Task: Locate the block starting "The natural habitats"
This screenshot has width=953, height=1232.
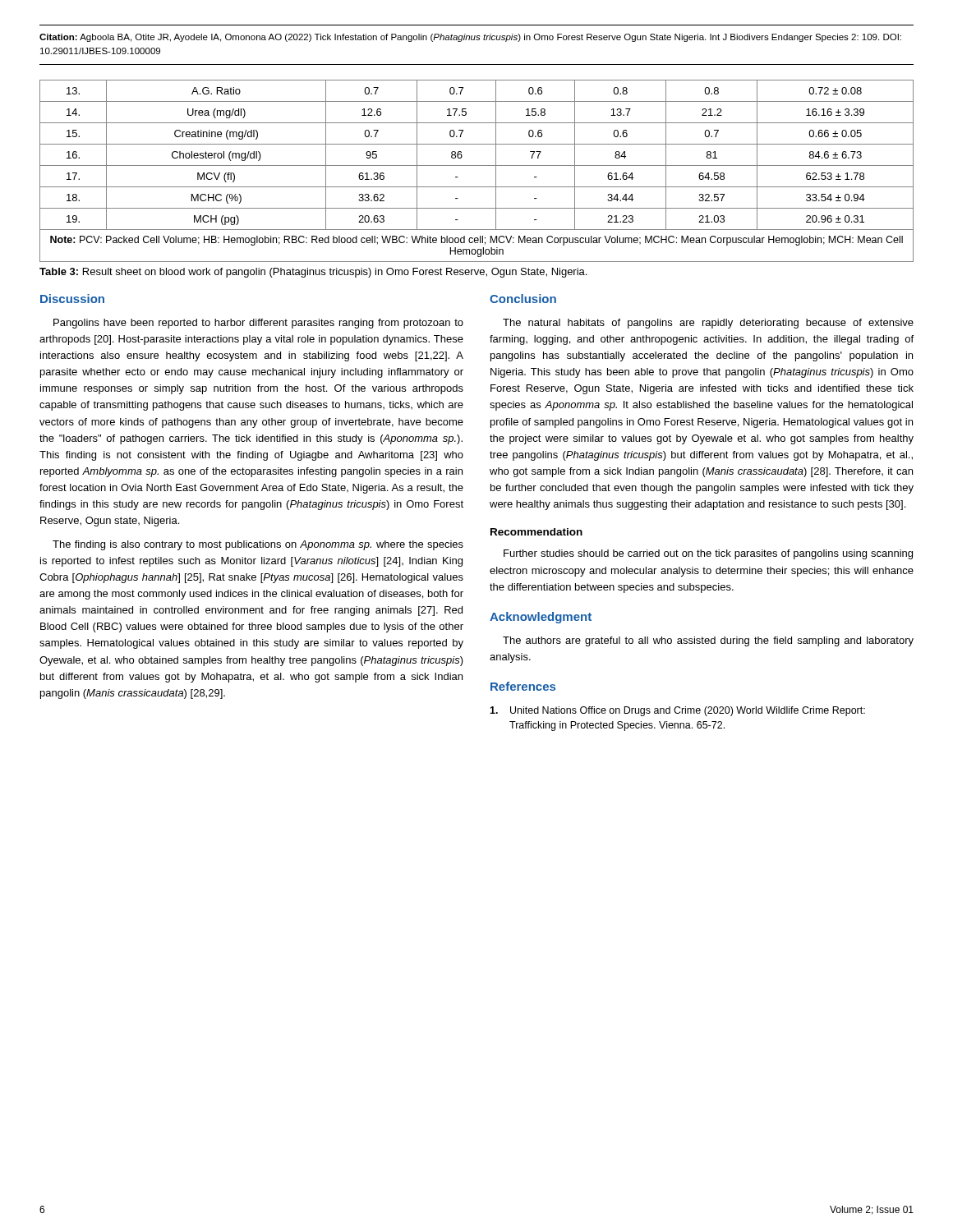Action: point(702,414)
